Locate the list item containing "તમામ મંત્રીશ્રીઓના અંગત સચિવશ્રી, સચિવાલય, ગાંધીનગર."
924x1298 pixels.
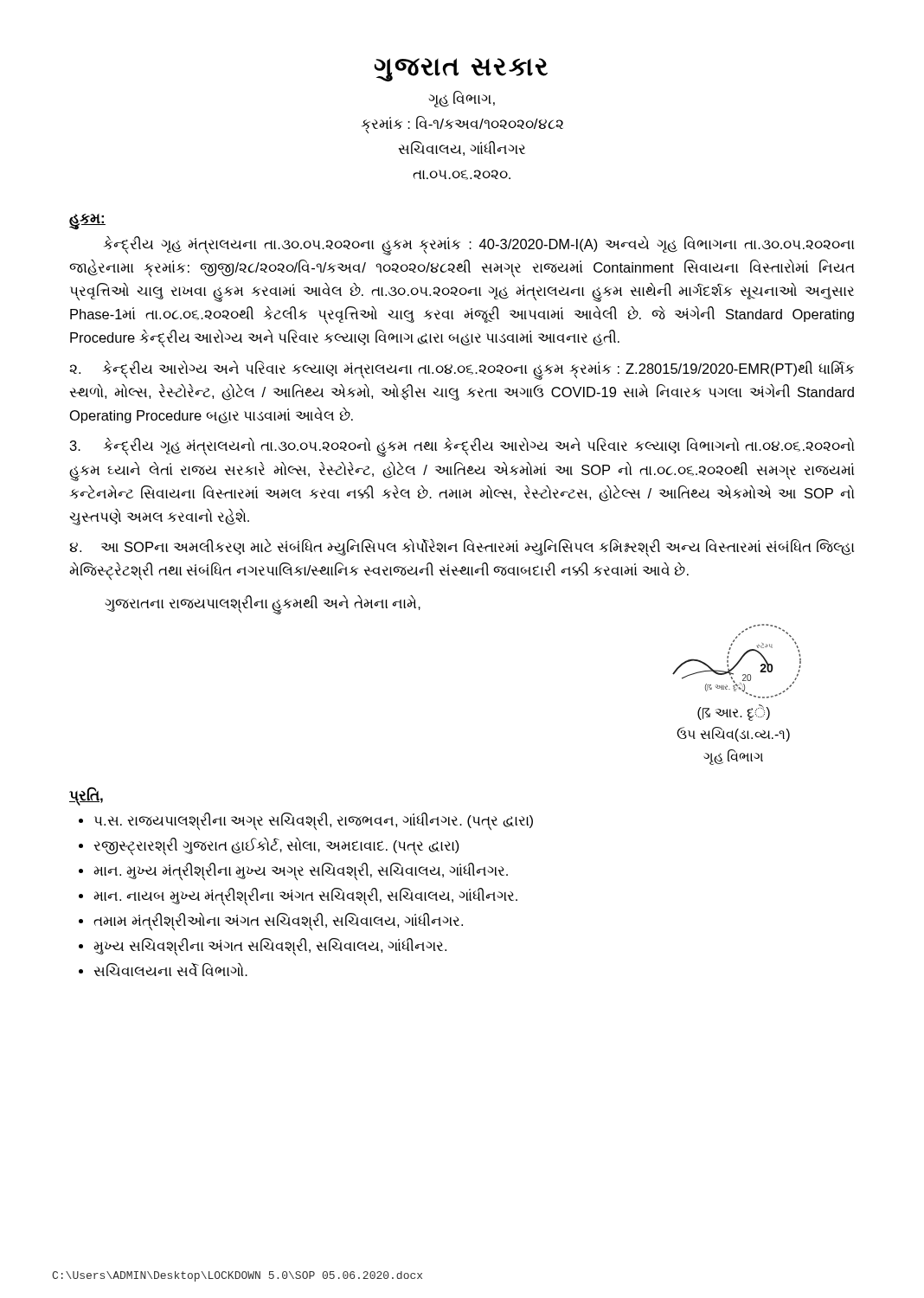point(279,921)
